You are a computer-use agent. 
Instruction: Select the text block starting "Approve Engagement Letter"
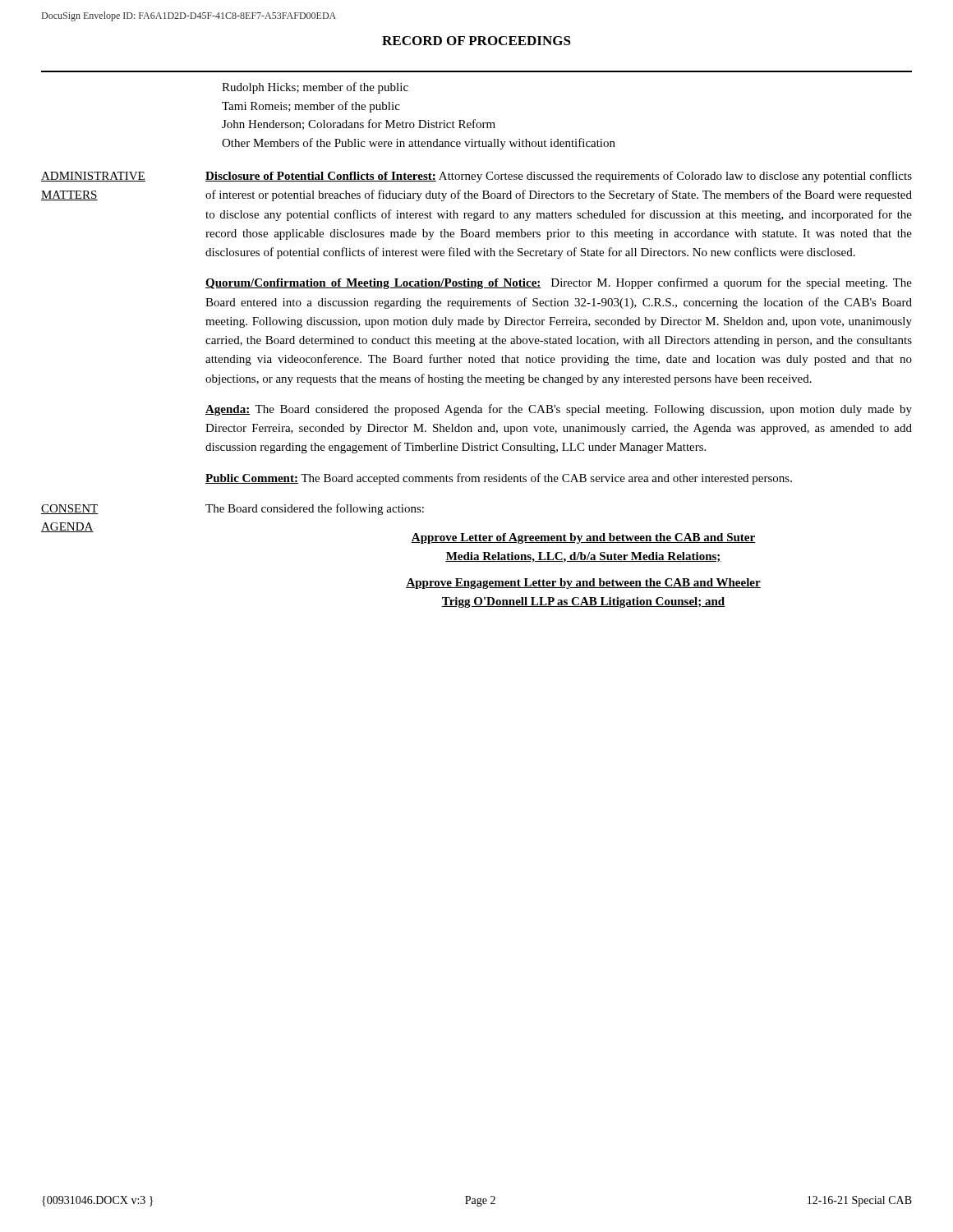point(583,592)
